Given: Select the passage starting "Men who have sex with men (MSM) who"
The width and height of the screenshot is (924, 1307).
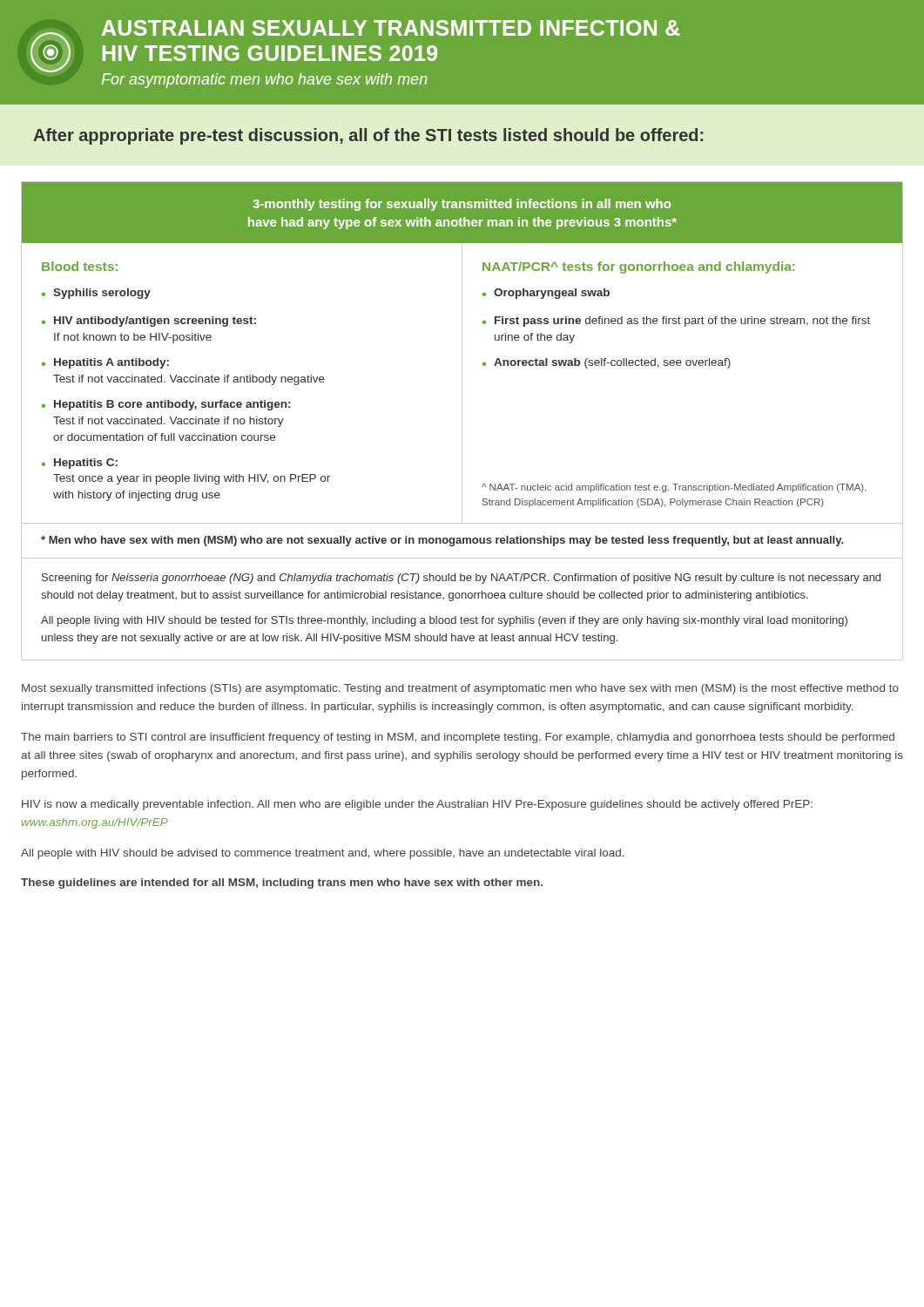Looking at the screenshot, I should [x=442, y=540].
